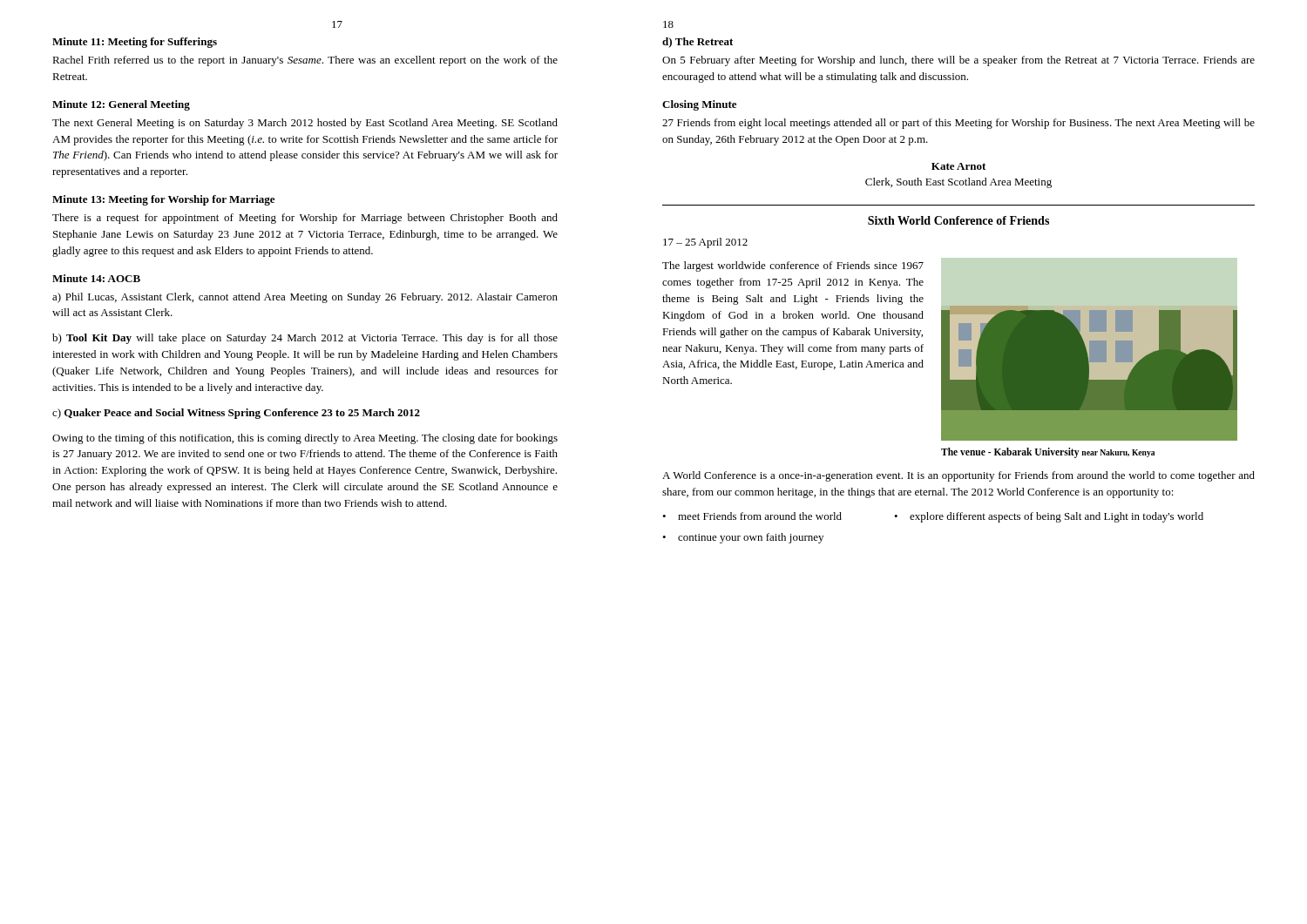Point to the block beginning "Clerk, South East Scotland Area"
This screenshot has height=924, width=1307.
(x=958, y=182)
